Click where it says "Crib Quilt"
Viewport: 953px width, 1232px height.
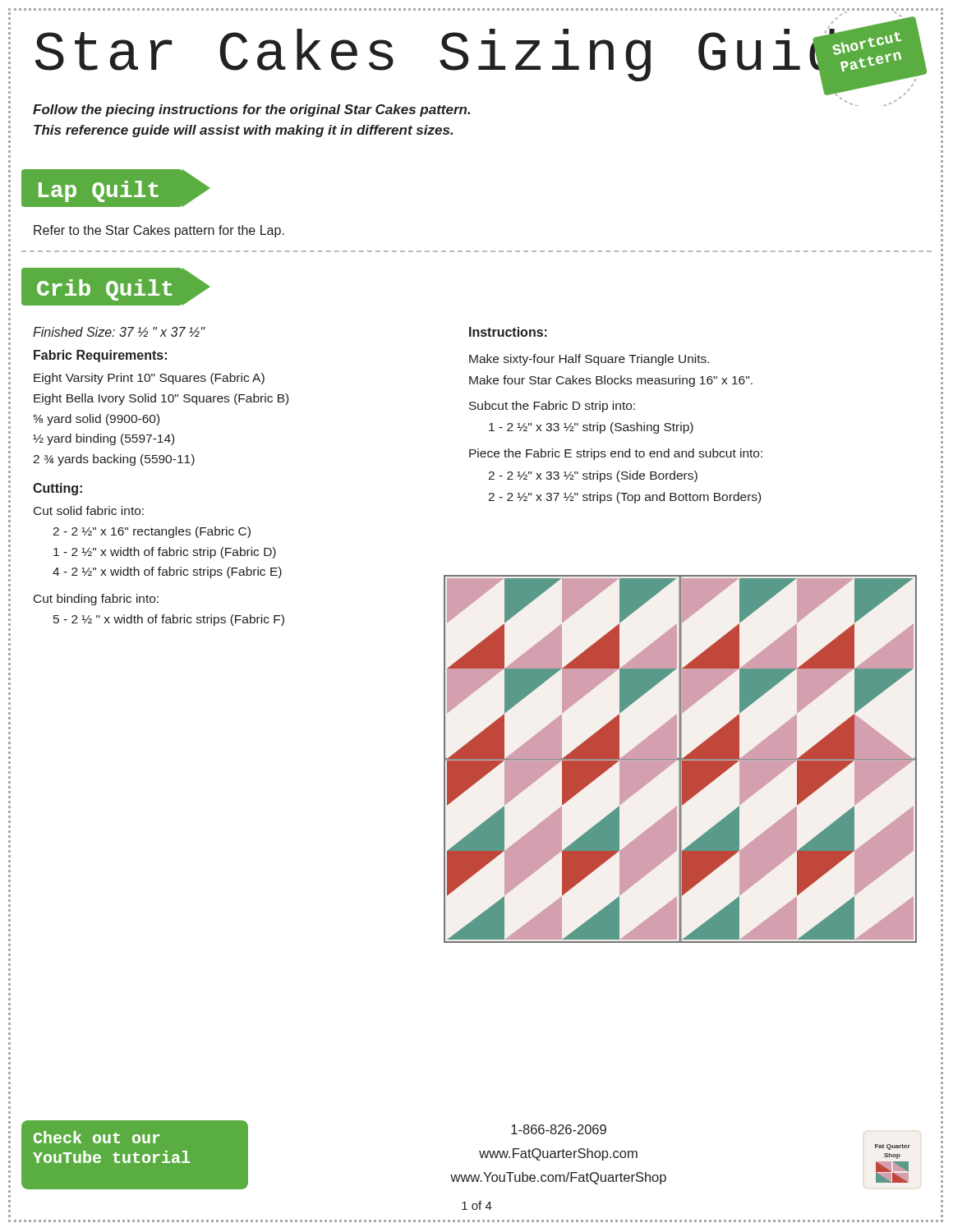point(120,287)
